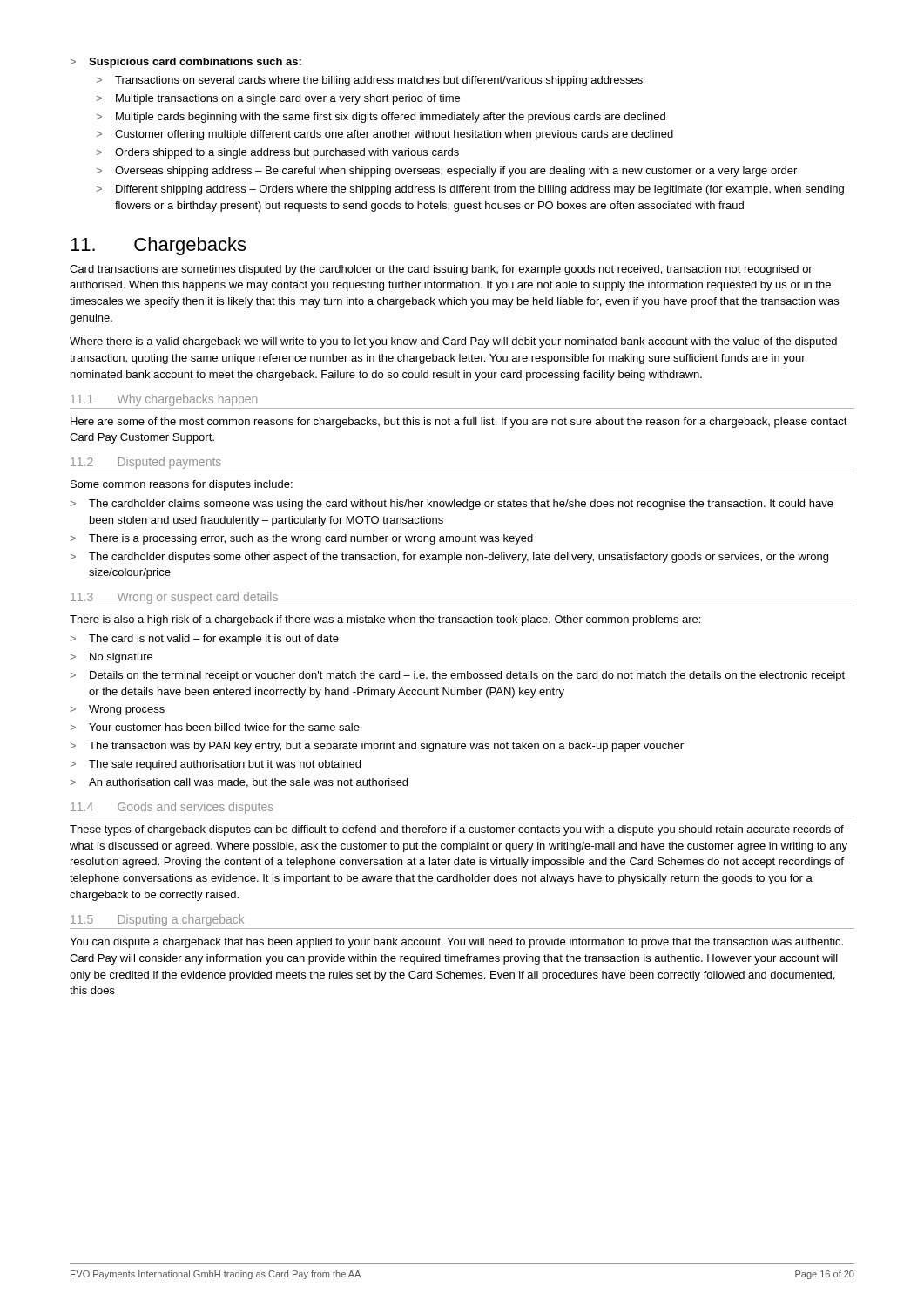This screenshot has height=1307, width=924.
Task: Find the list item that reads "> An authorisation call was made, but"
Action: tap(239, 783)
